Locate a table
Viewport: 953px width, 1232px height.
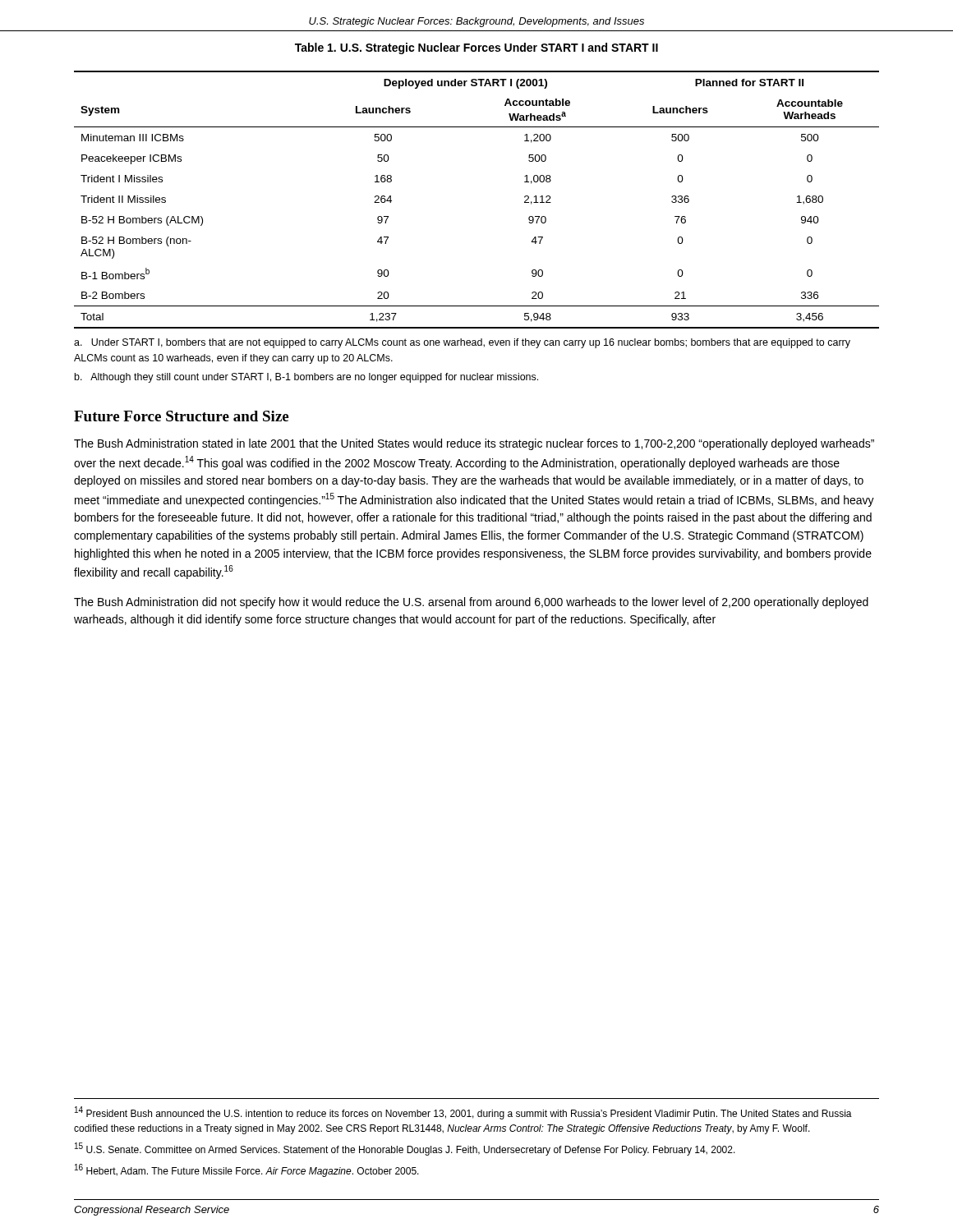[476, 228]
